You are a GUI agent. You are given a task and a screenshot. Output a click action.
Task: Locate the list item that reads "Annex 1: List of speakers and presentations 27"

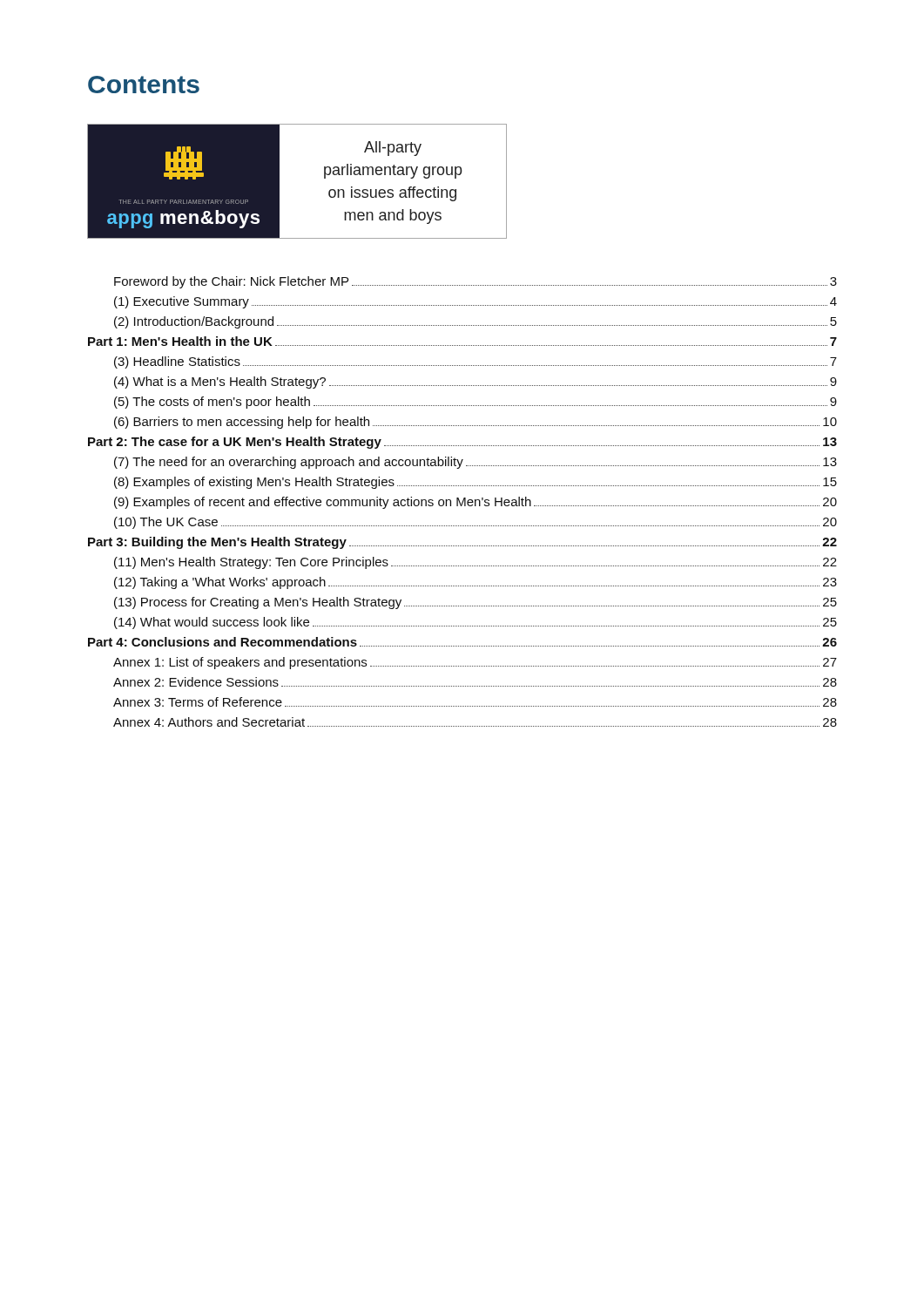pyautogui.click(x=475, y=662)
